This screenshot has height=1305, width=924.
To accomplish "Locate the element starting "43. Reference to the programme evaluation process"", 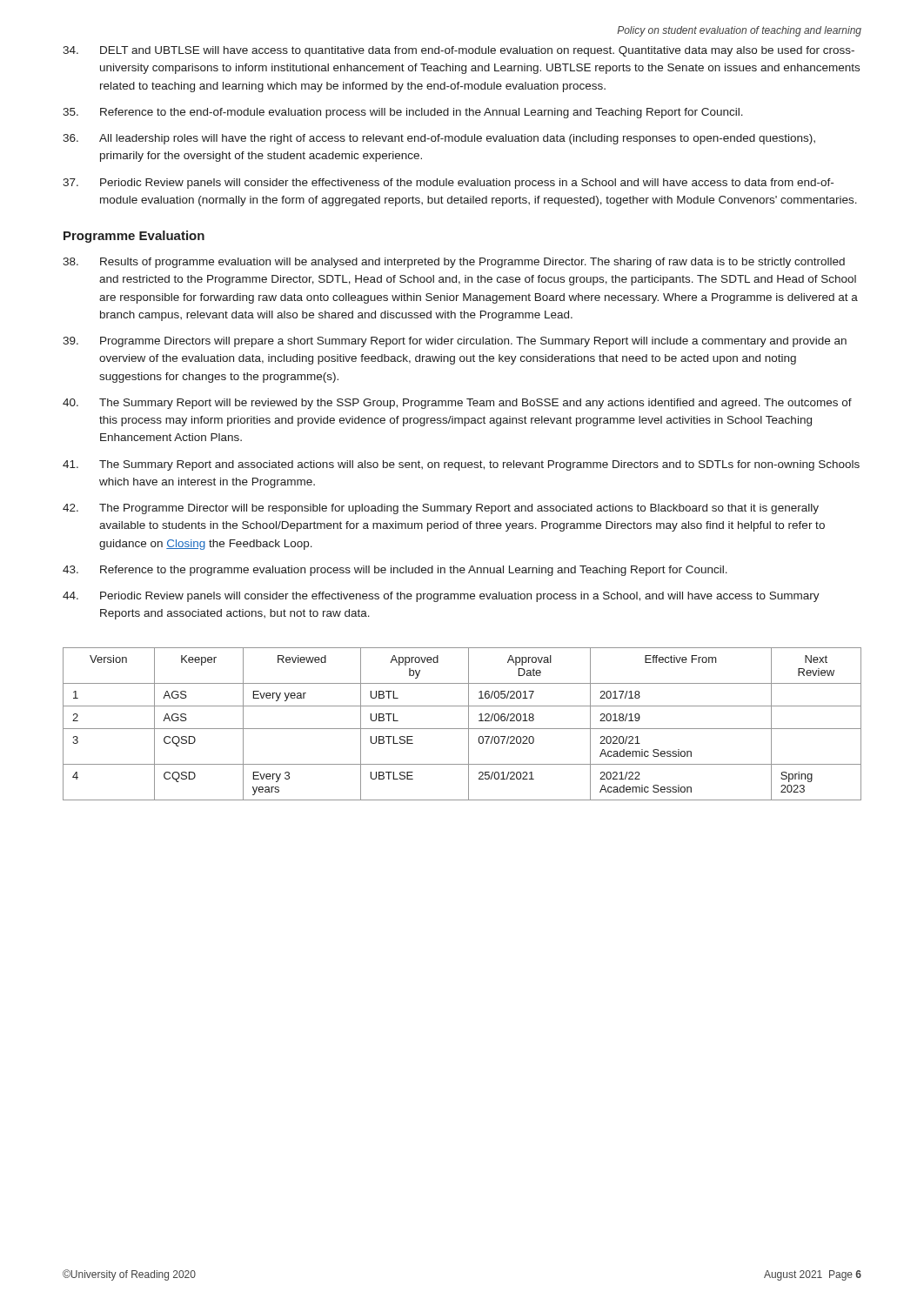I will [462, 570].
